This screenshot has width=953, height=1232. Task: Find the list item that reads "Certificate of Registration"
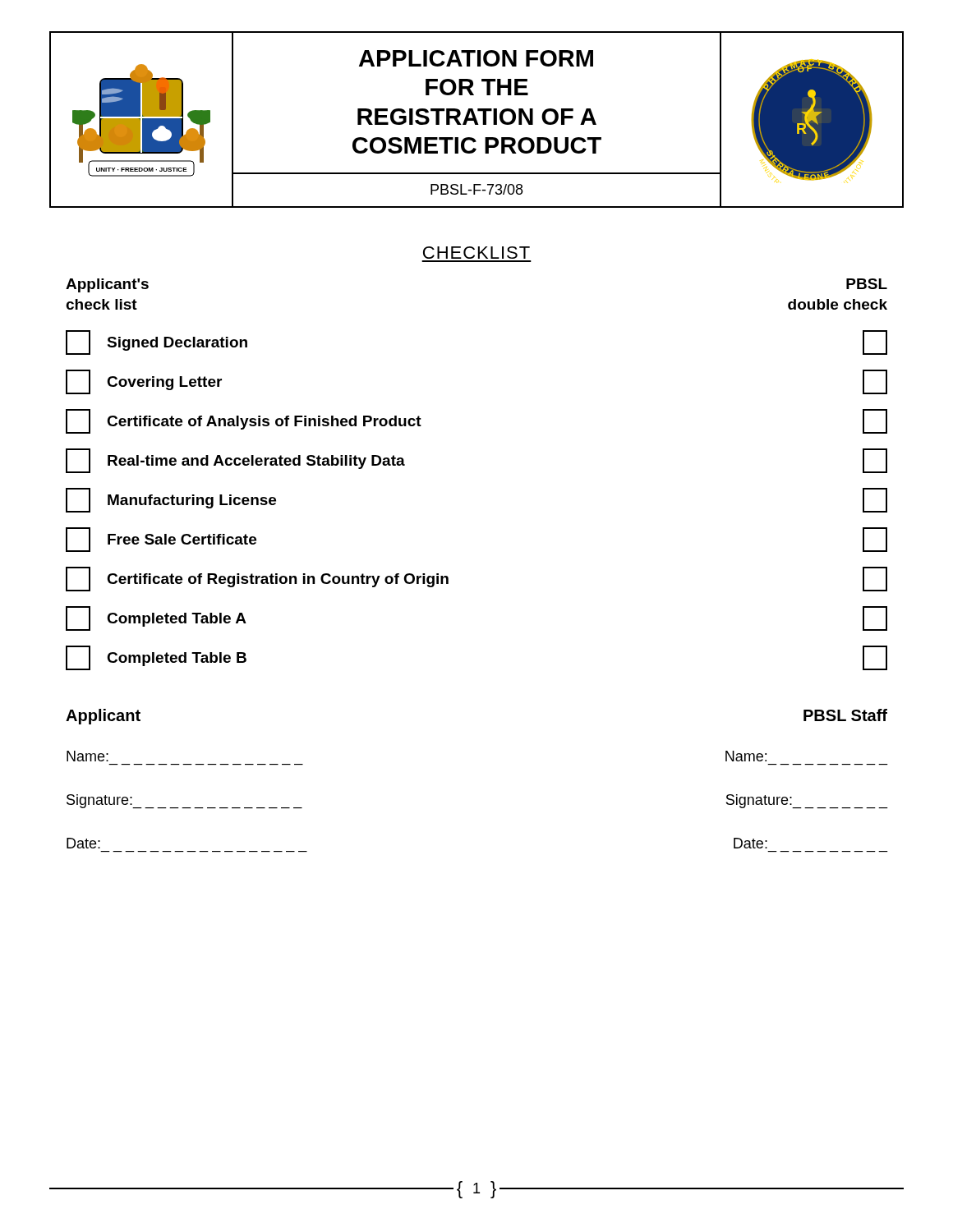(258, 579)
